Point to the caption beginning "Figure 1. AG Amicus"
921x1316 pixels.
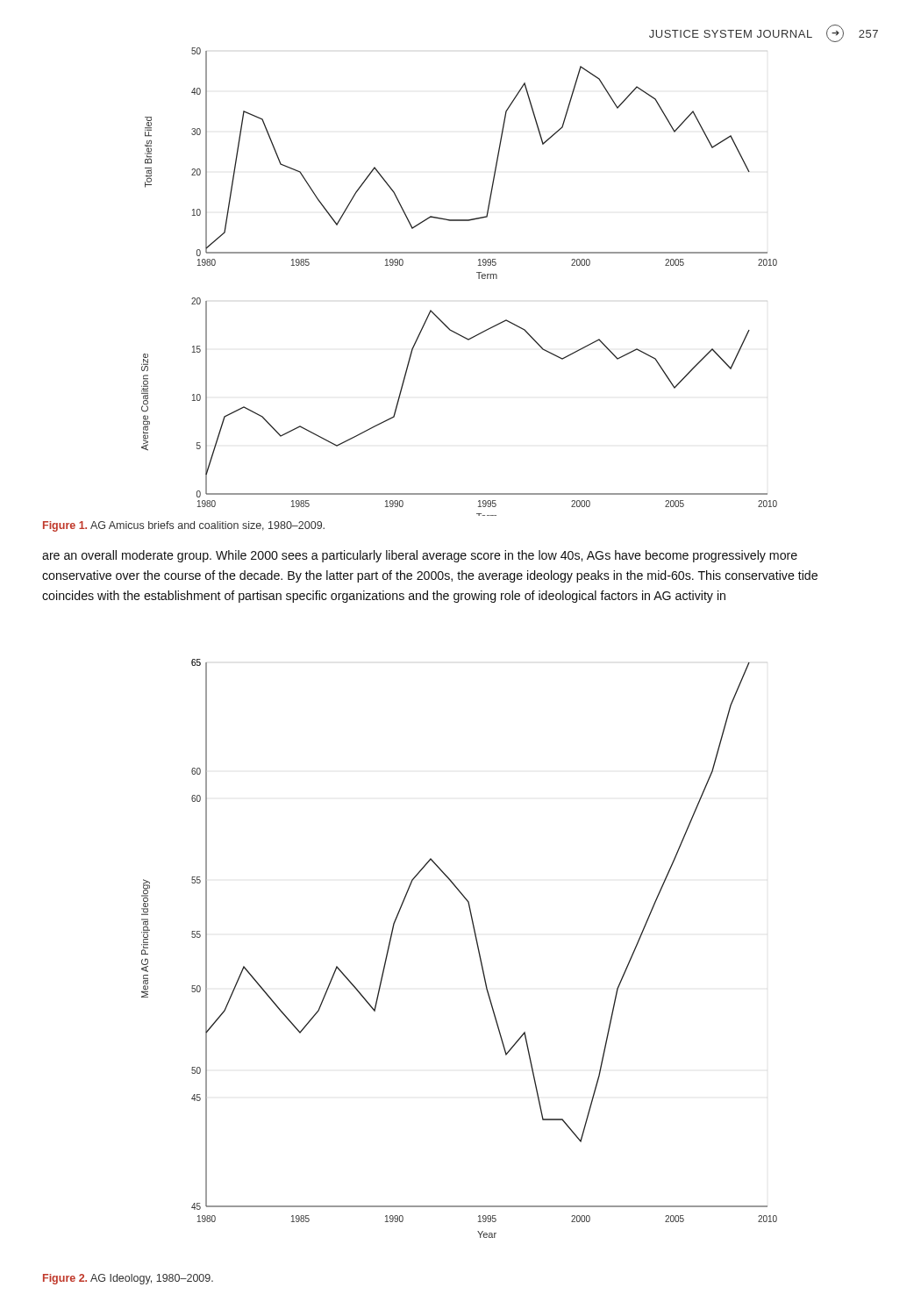[x=184, y=526]
